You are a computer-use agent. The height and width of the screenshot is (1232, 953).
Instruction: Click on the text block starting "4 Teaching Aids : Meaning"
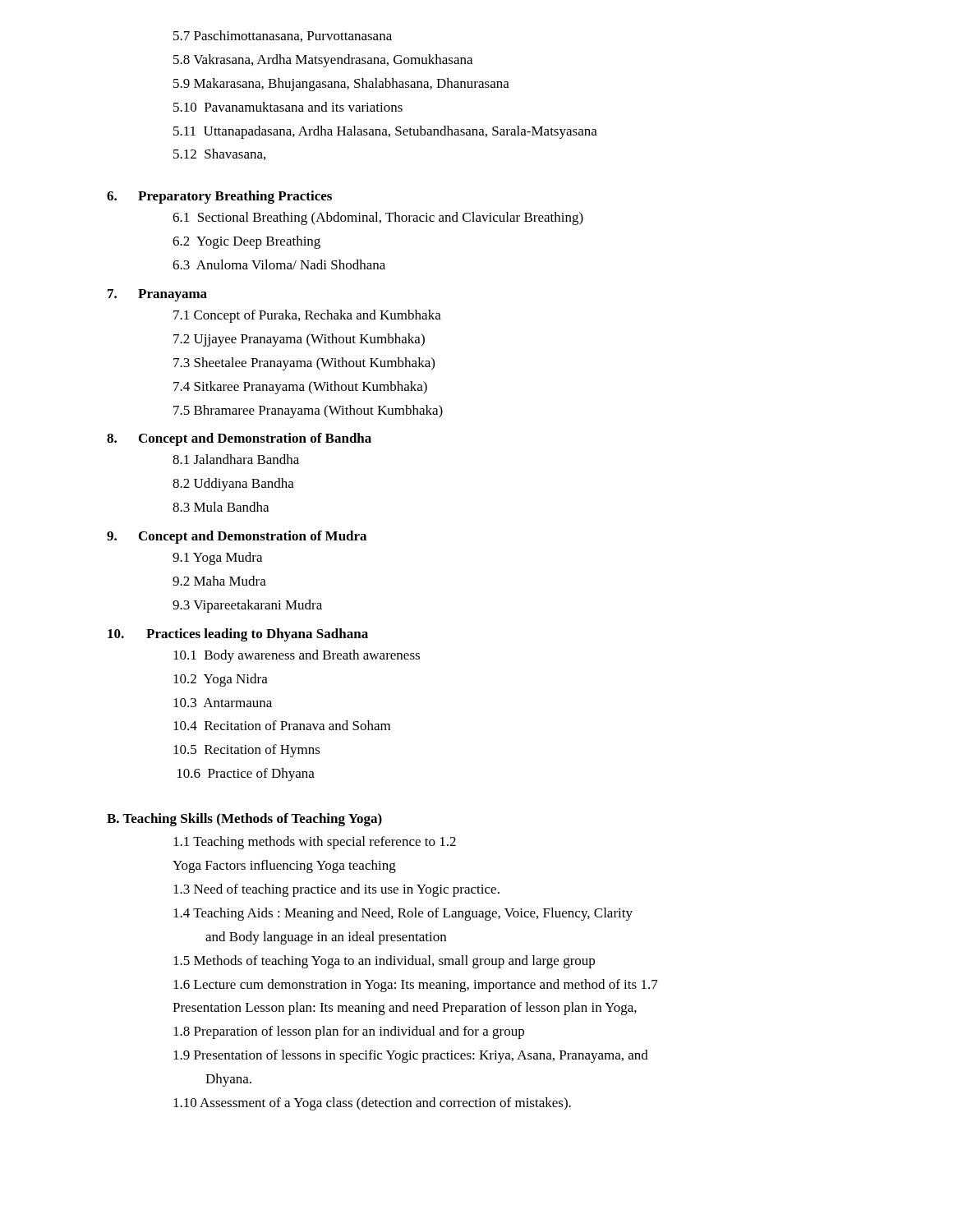point(530,927)
